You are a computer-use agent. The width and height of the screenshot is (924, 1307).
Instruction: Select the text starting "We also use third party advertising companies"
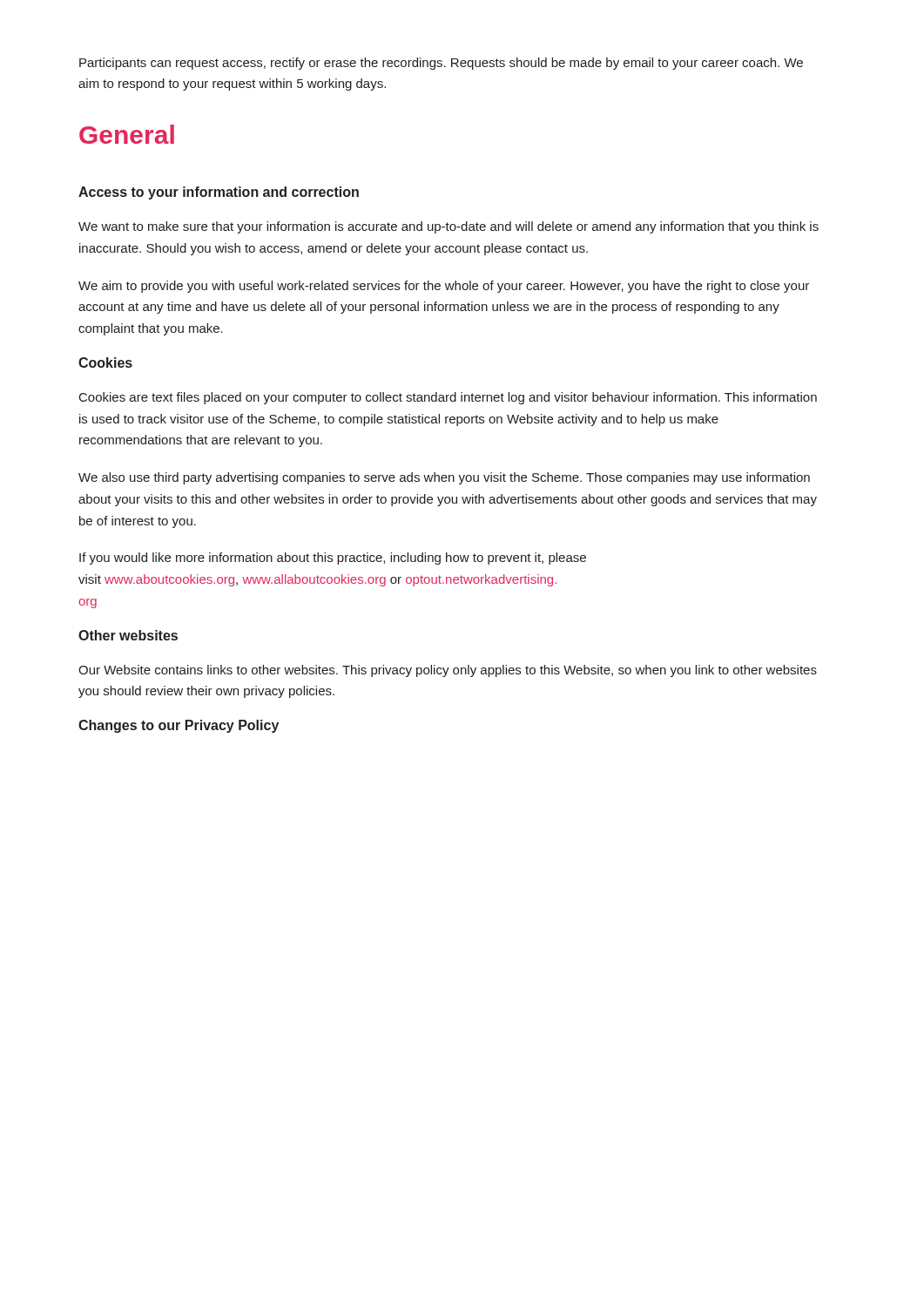click(x=448, y=499)
